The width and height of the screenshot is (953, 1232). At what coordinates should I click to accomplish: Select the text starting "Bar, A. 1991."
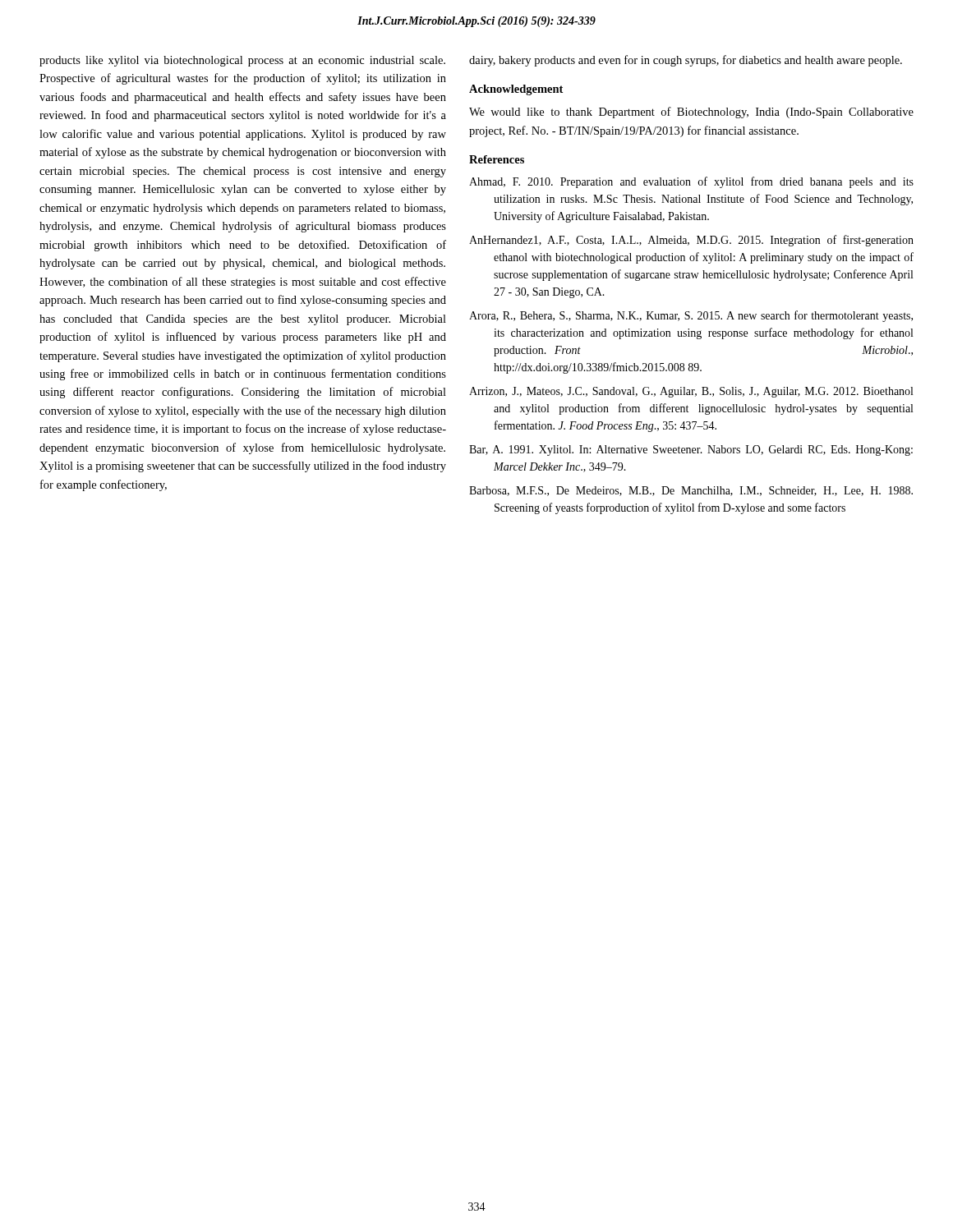point(691,459)
